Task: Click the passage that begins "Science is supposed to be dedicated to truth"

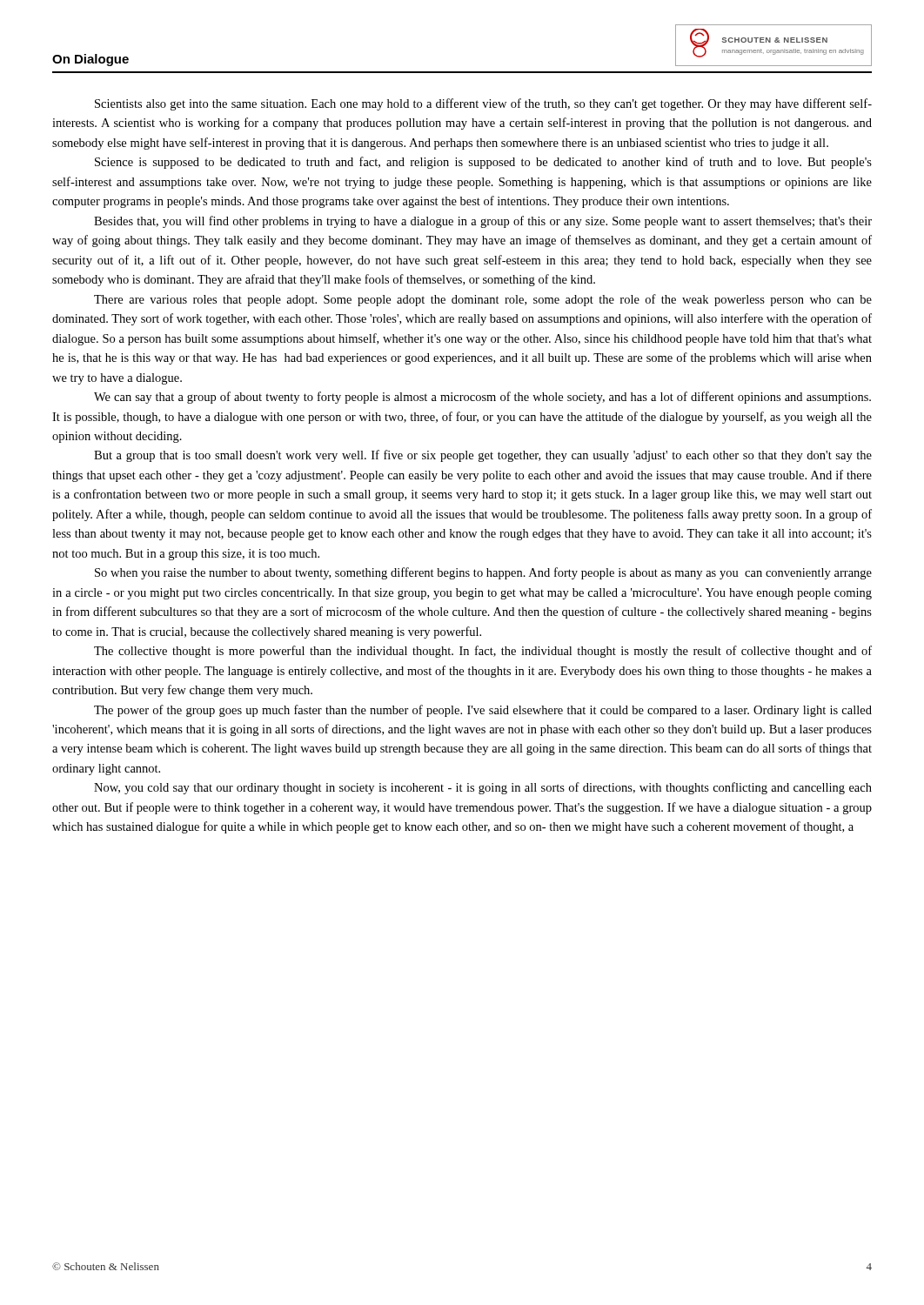Action: tap(462, 182)
